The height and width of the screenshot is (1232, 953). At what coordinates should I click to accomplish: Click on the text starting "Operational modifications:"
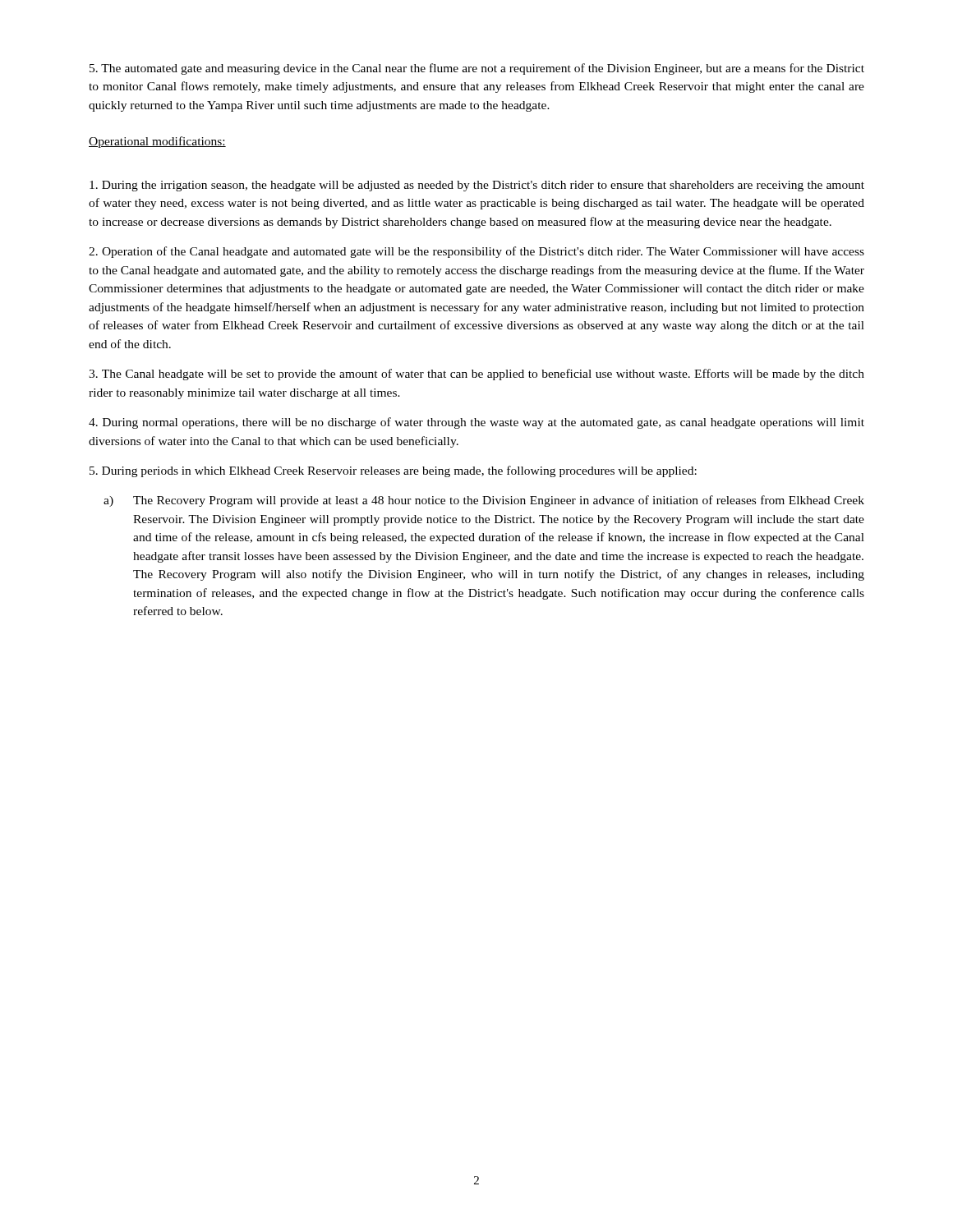point(157,142)
